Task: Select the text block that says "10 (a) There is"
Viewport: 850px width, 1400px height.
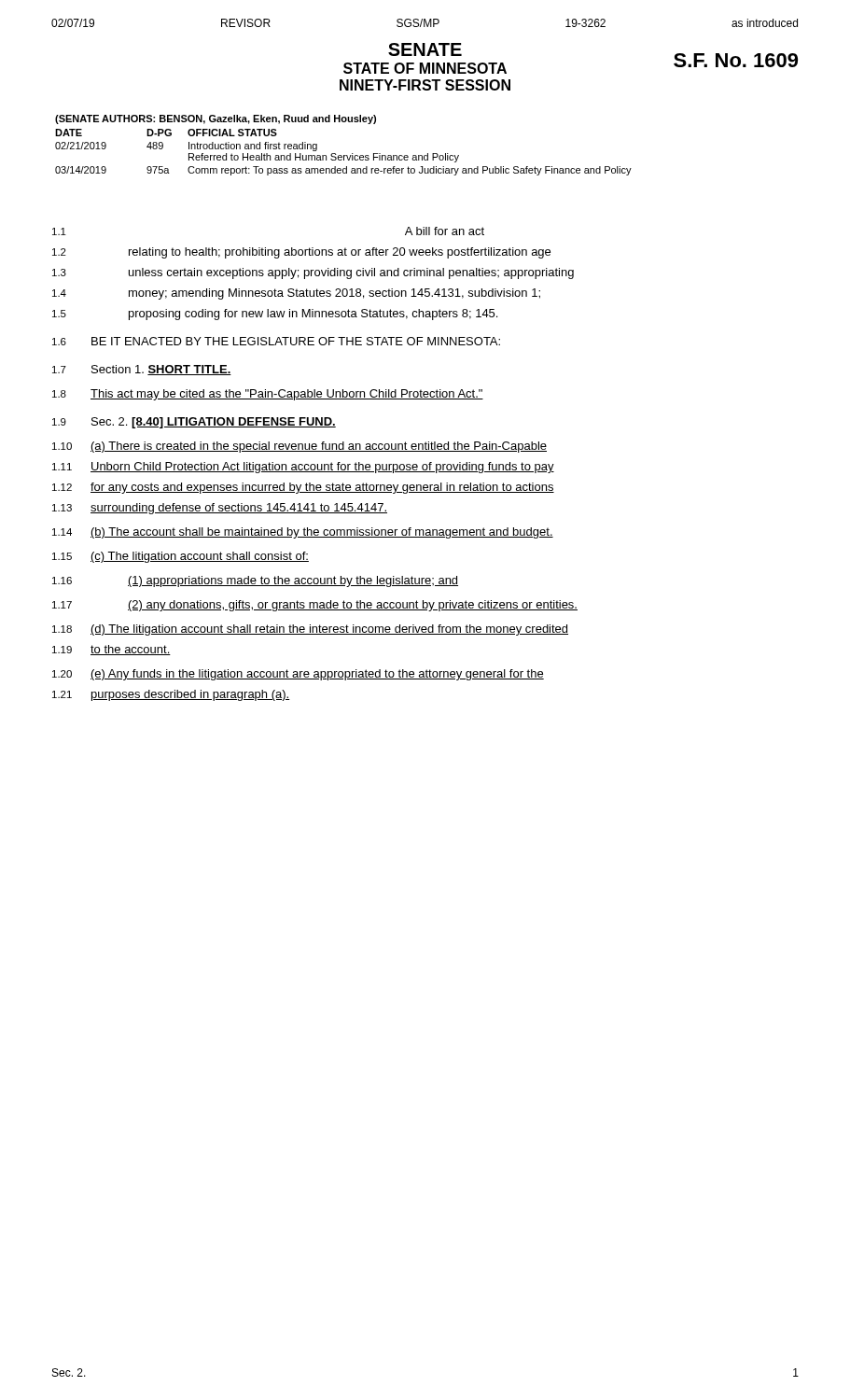Action: pos(425,446)
